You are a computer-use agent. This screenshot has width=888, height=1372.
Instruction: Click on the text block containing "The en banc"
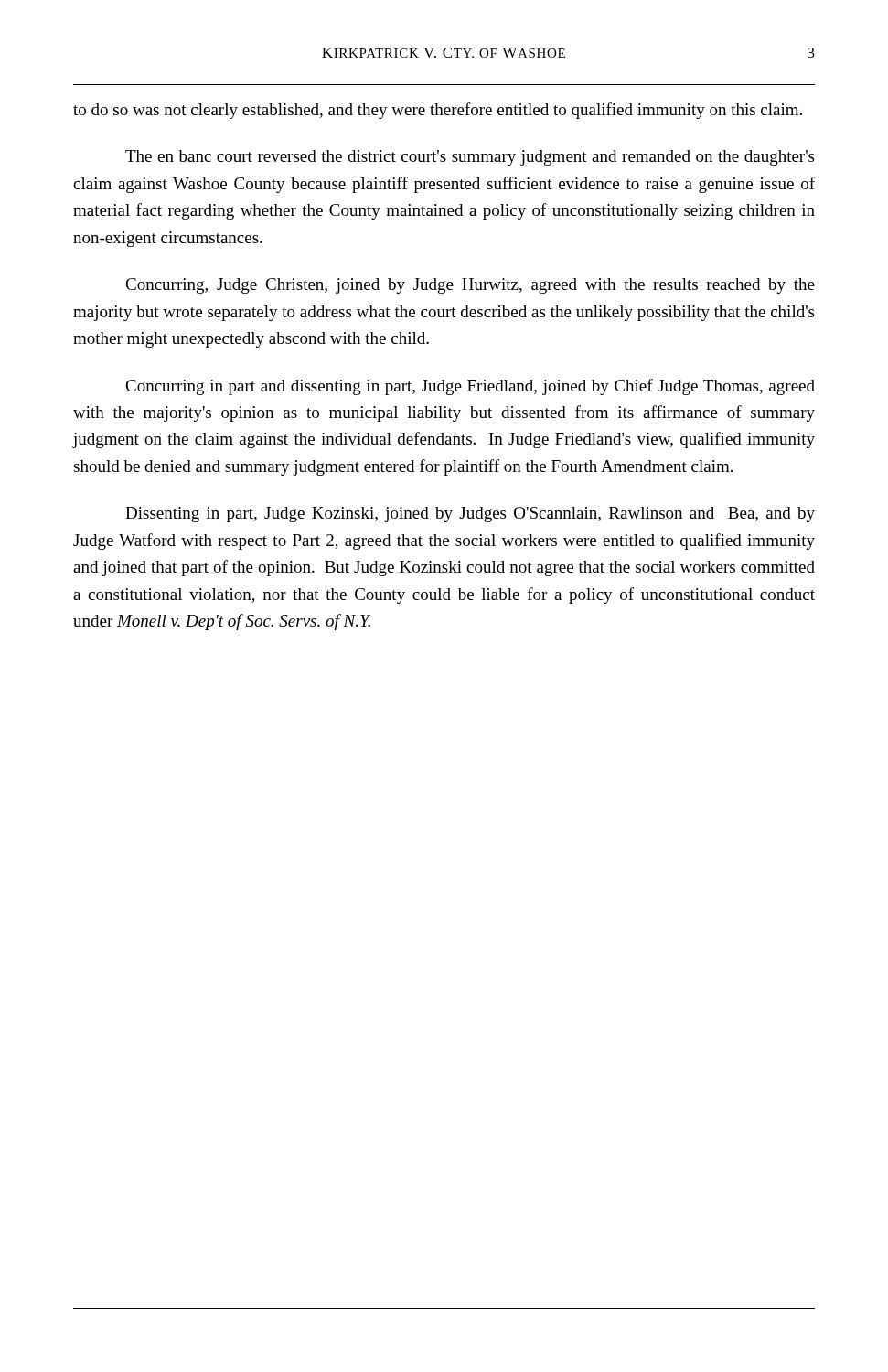coord(444,197)
